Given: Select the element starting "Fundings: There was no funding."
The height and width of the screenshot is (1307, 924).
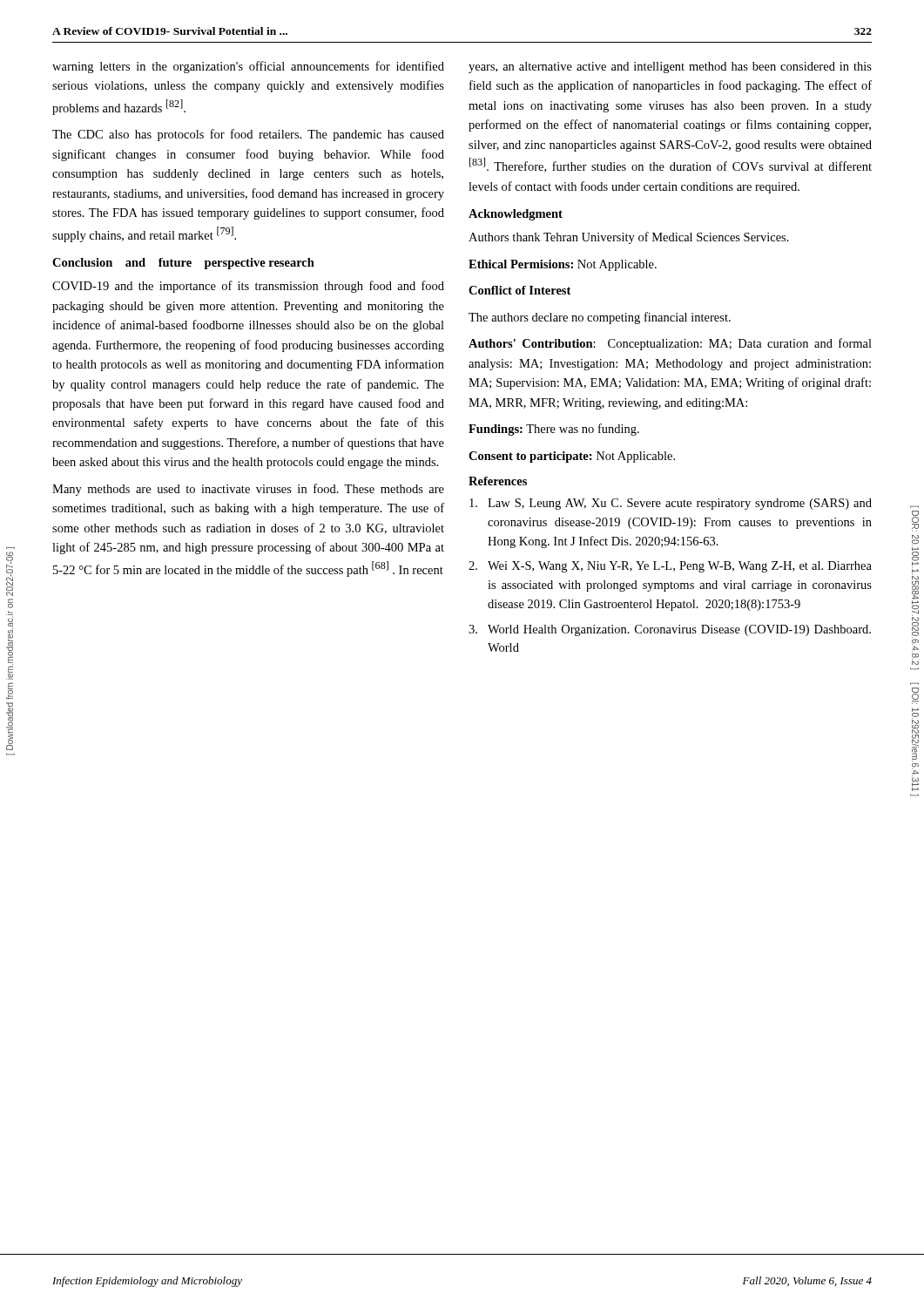Looking at the screenshot, I should 554,430.
